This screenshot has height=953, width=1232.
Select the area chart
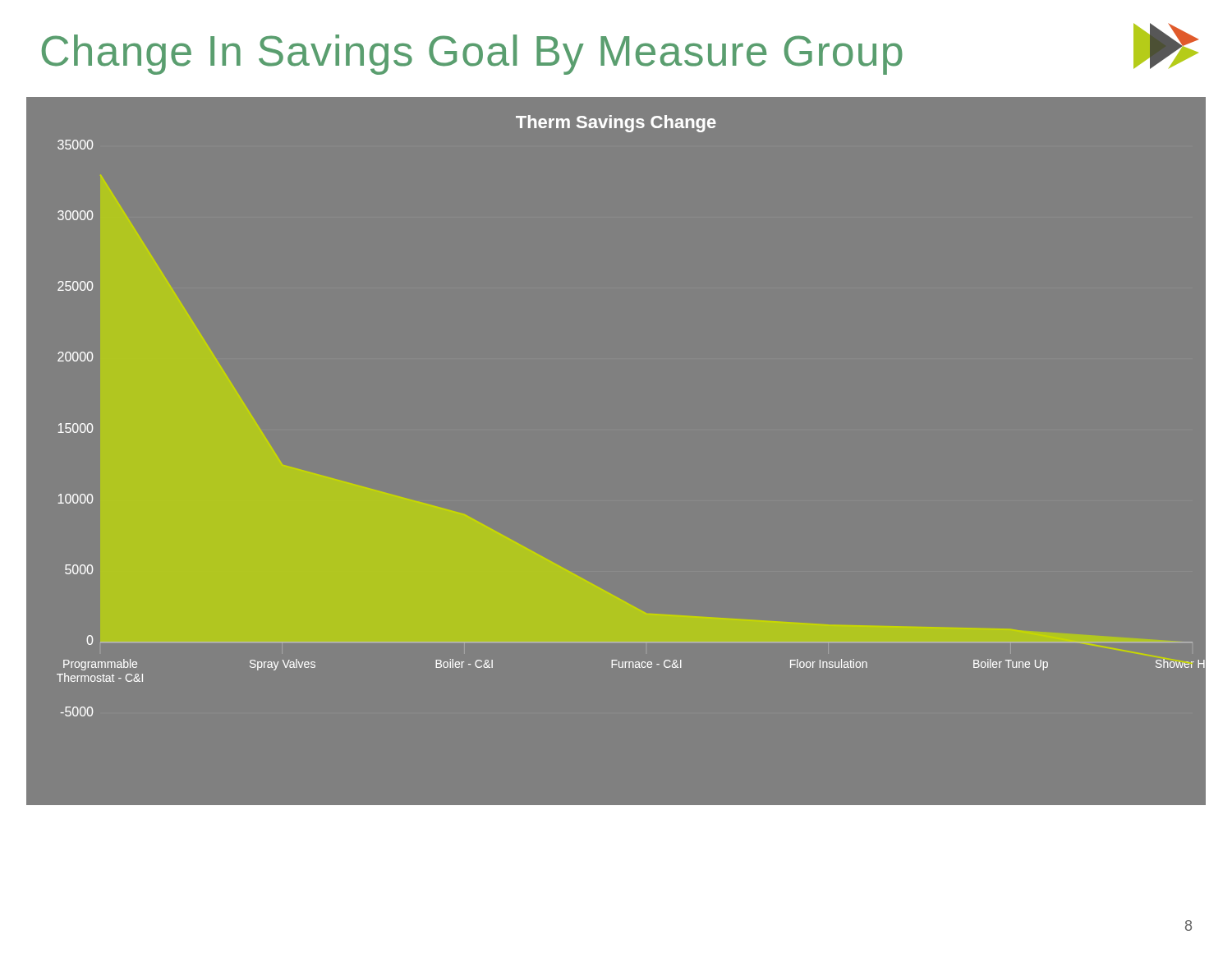[x=616, y=451]
